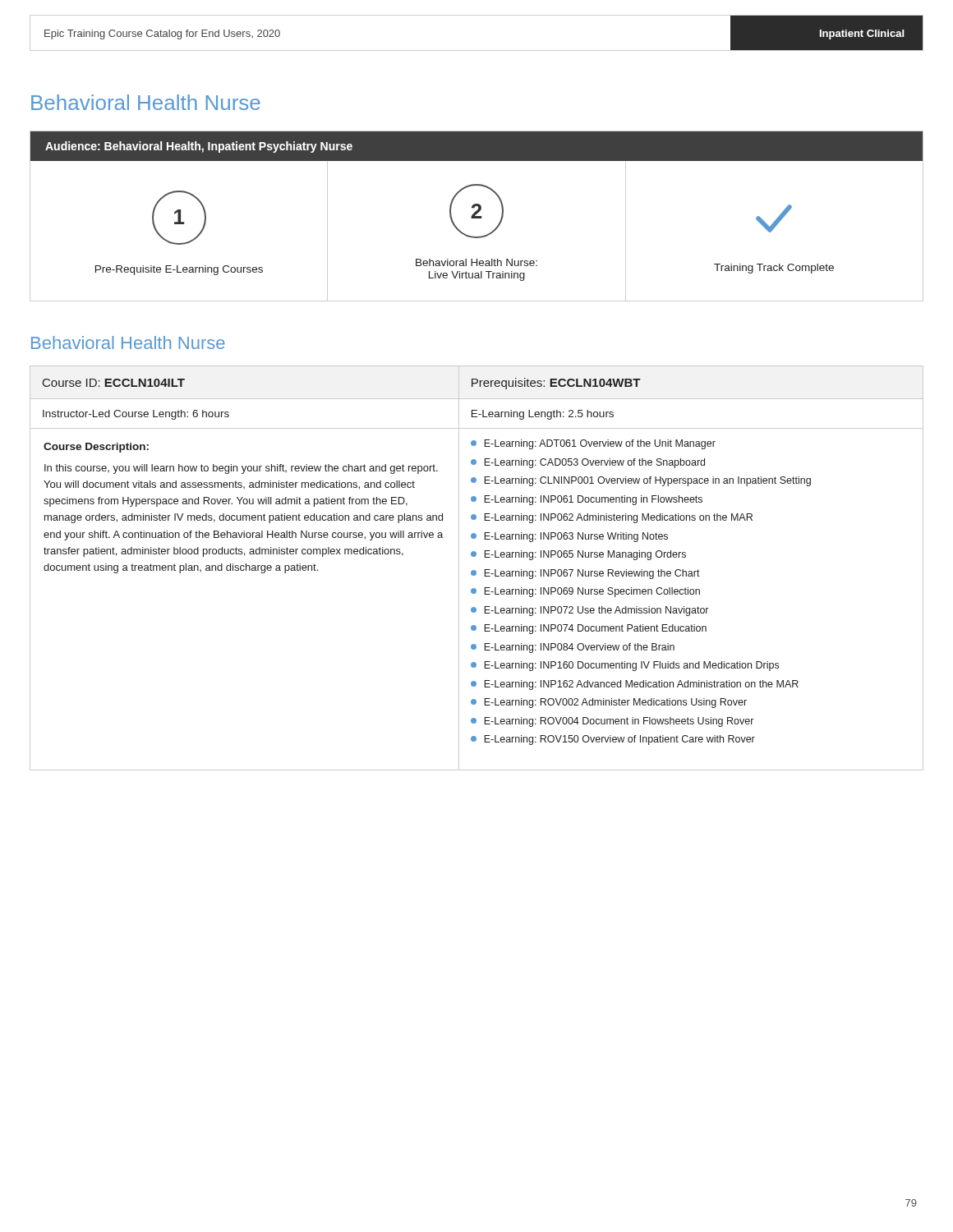Image resolution: width=953 pixels, height=1232 pixels.
Task: Select the list item with the text "E-Learning: INP067 Nurse Reviewing the Chart"
Action: (585, 573)
